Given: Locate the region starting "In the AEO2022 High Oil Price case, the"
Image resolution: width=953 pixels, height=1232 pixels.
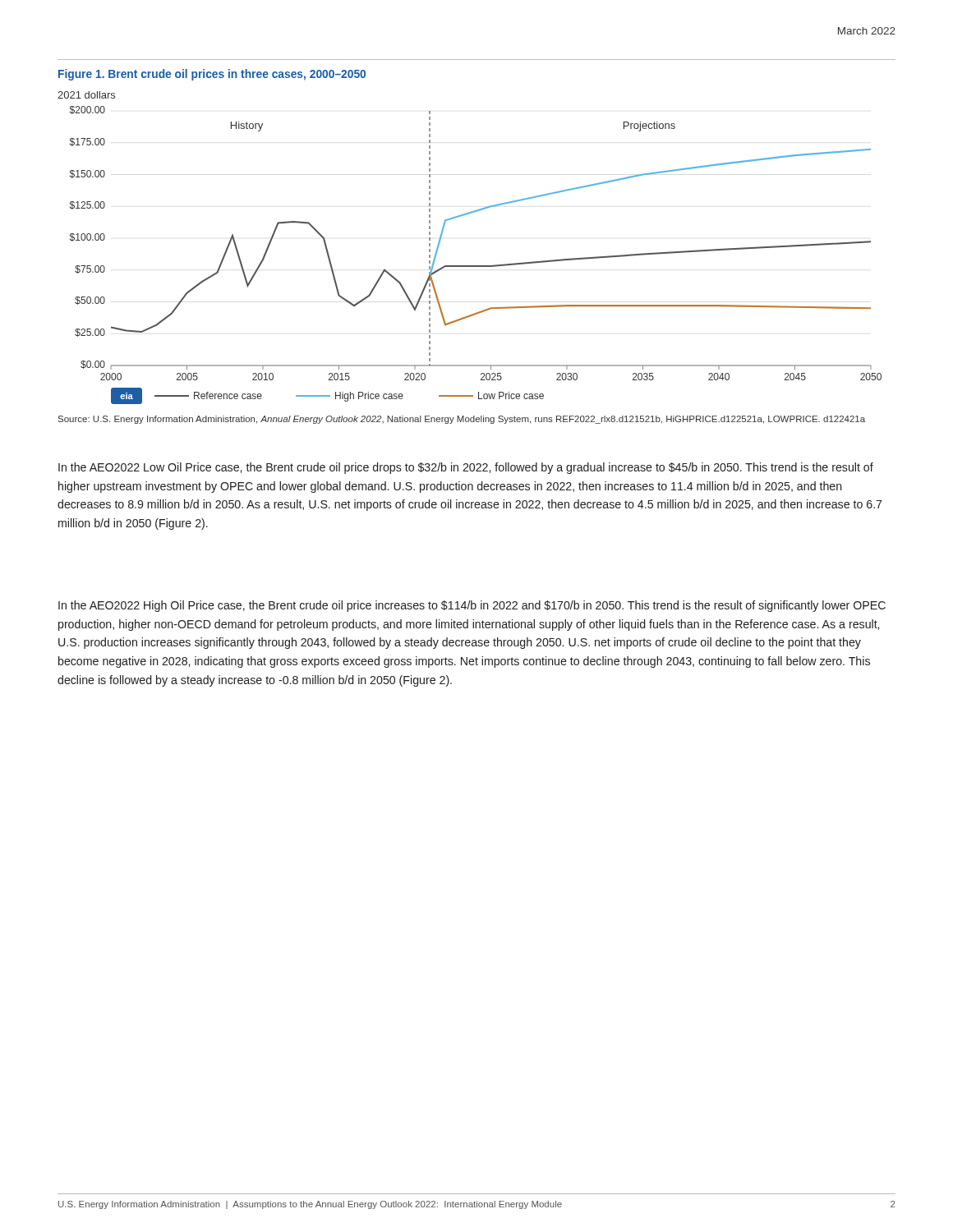Looking at the screenshot, I should [472, 643].
